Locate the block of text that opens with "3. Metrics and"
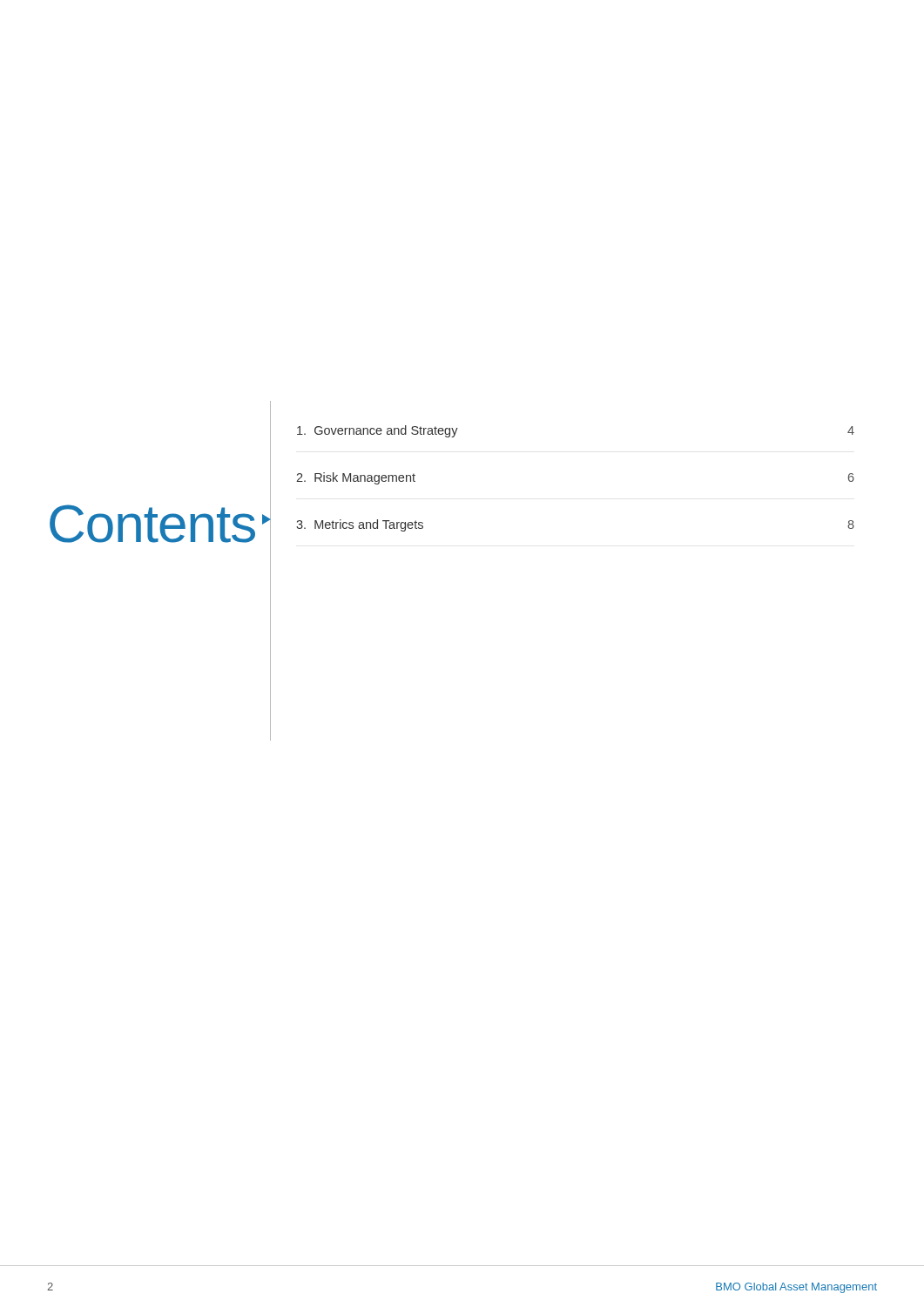Image resolution: width=924 pixels, height=1307 pixels. [361, 525]
